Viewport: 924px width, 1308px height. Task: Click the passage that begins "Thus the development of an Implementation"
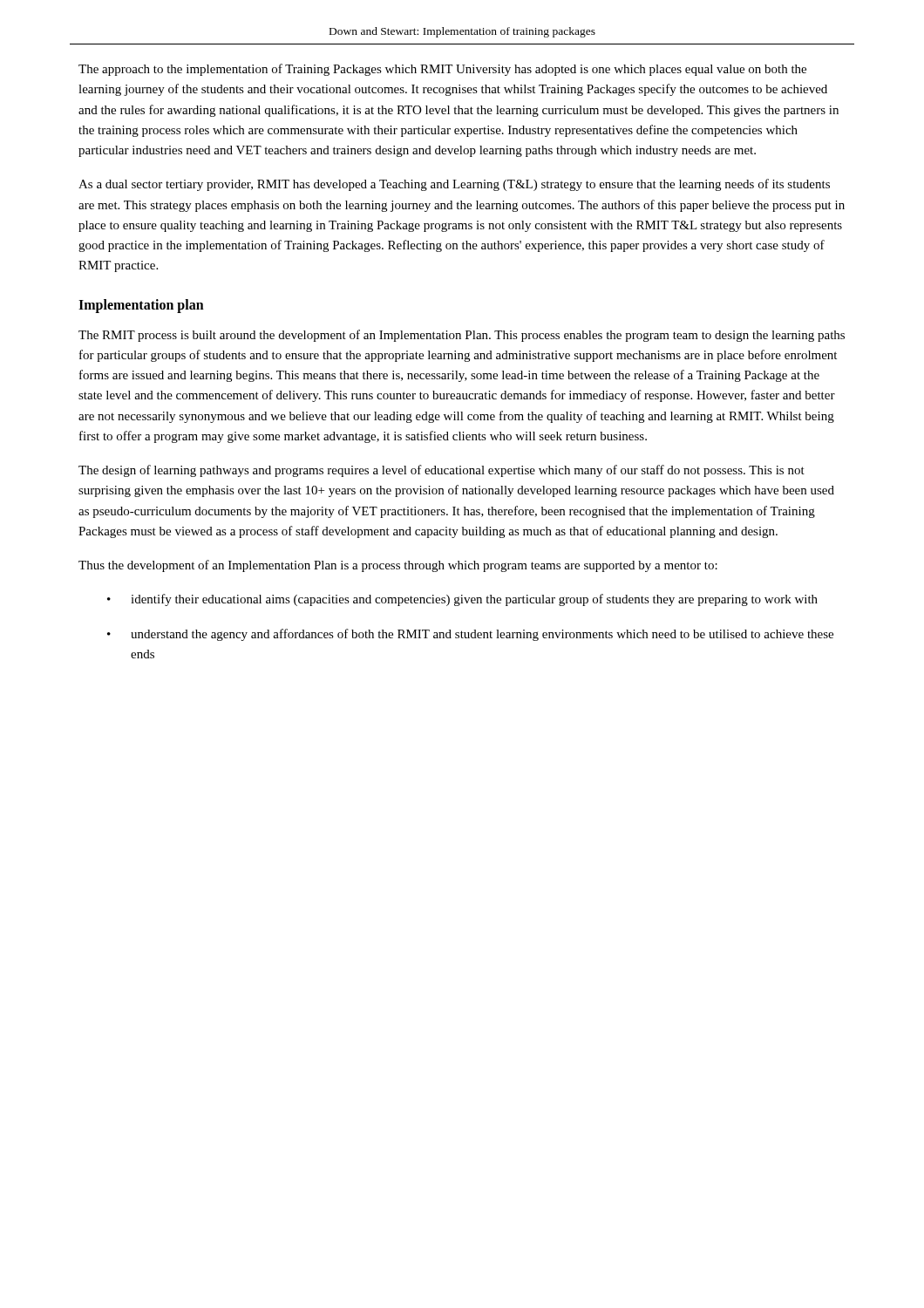click(x=398, y=565)
